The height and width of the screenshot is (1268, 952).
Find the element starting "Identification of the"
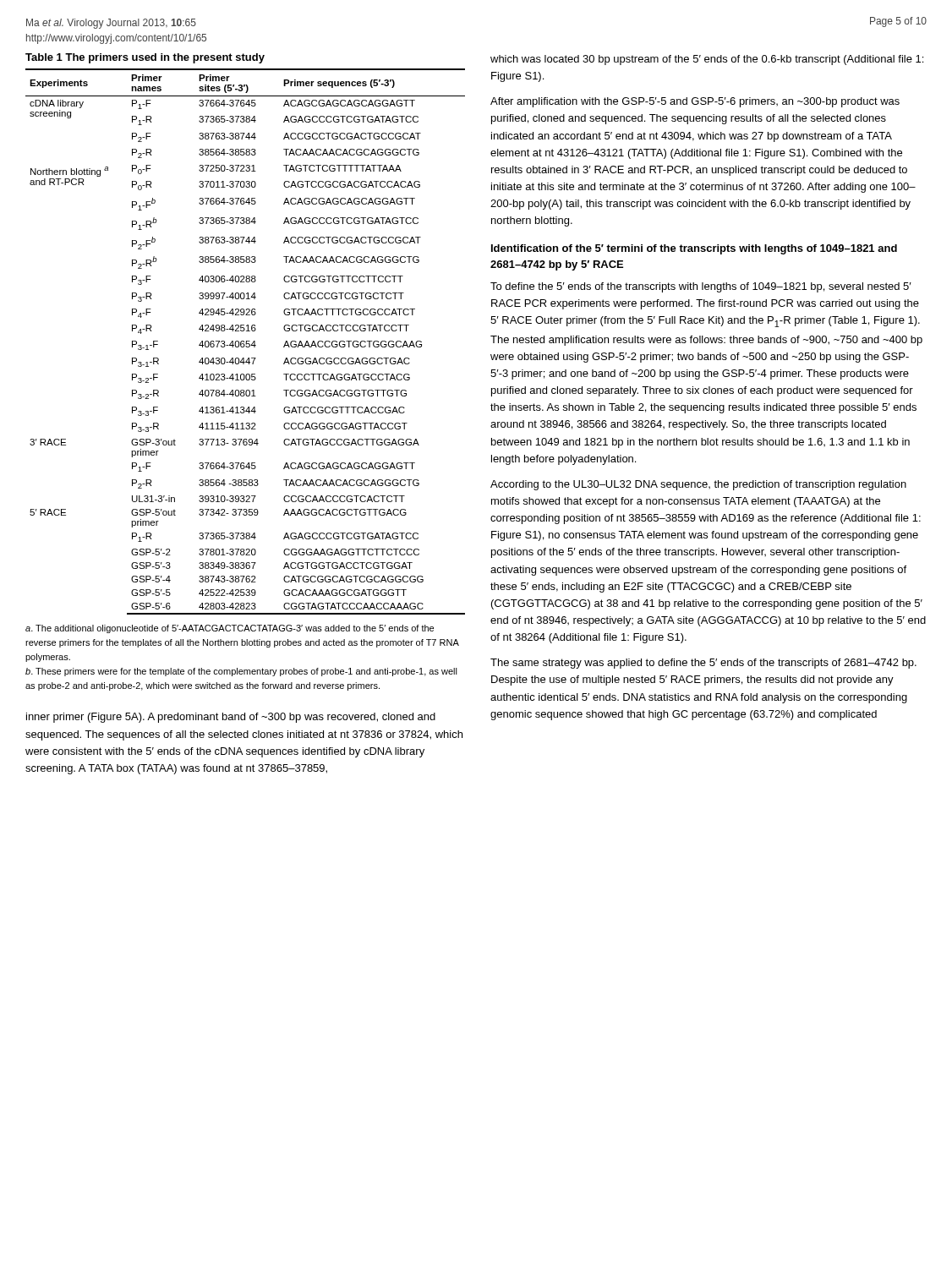tap(694, 256)
